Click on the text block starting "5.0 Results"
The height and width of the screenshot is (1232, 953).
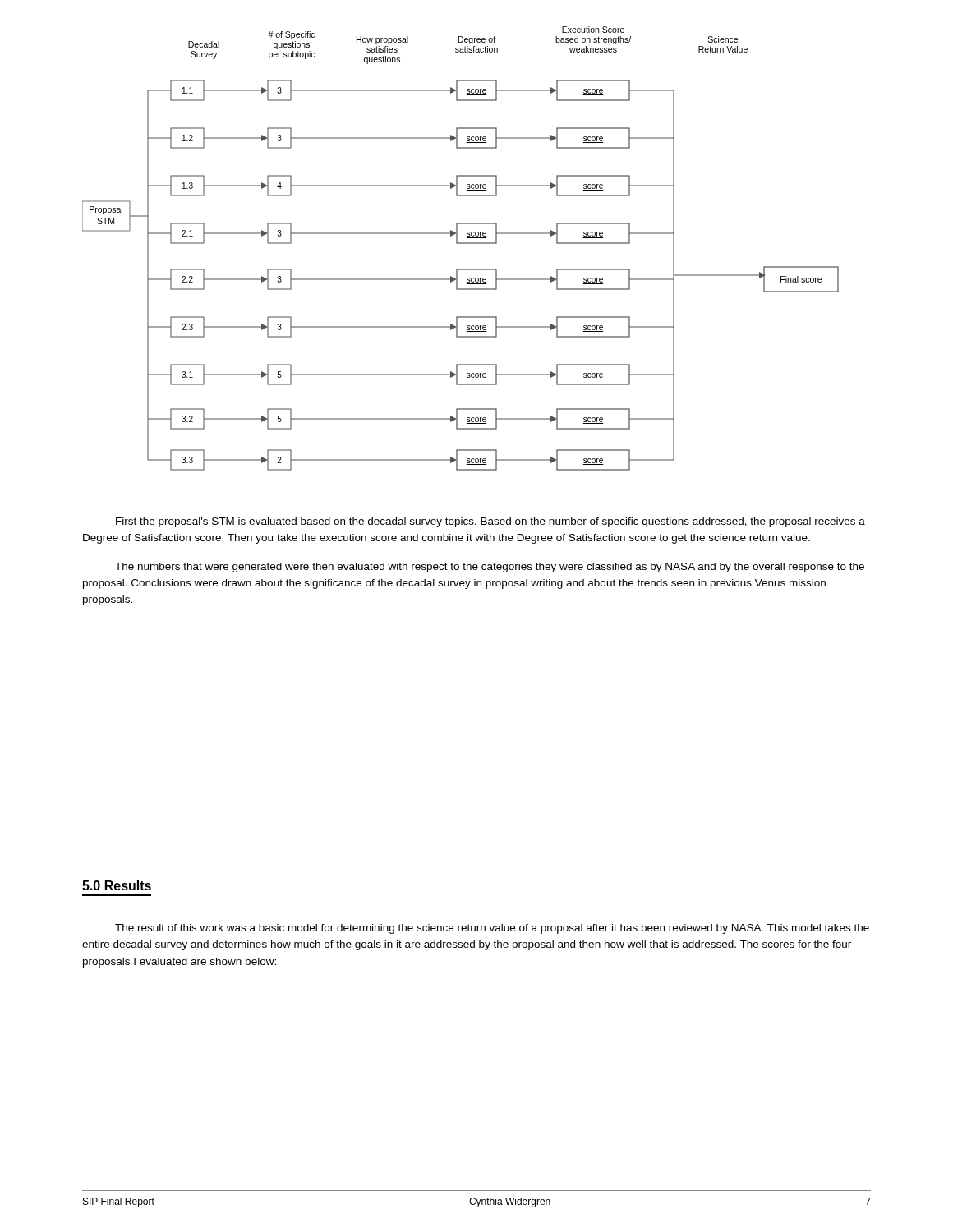(x=117, y=886)
